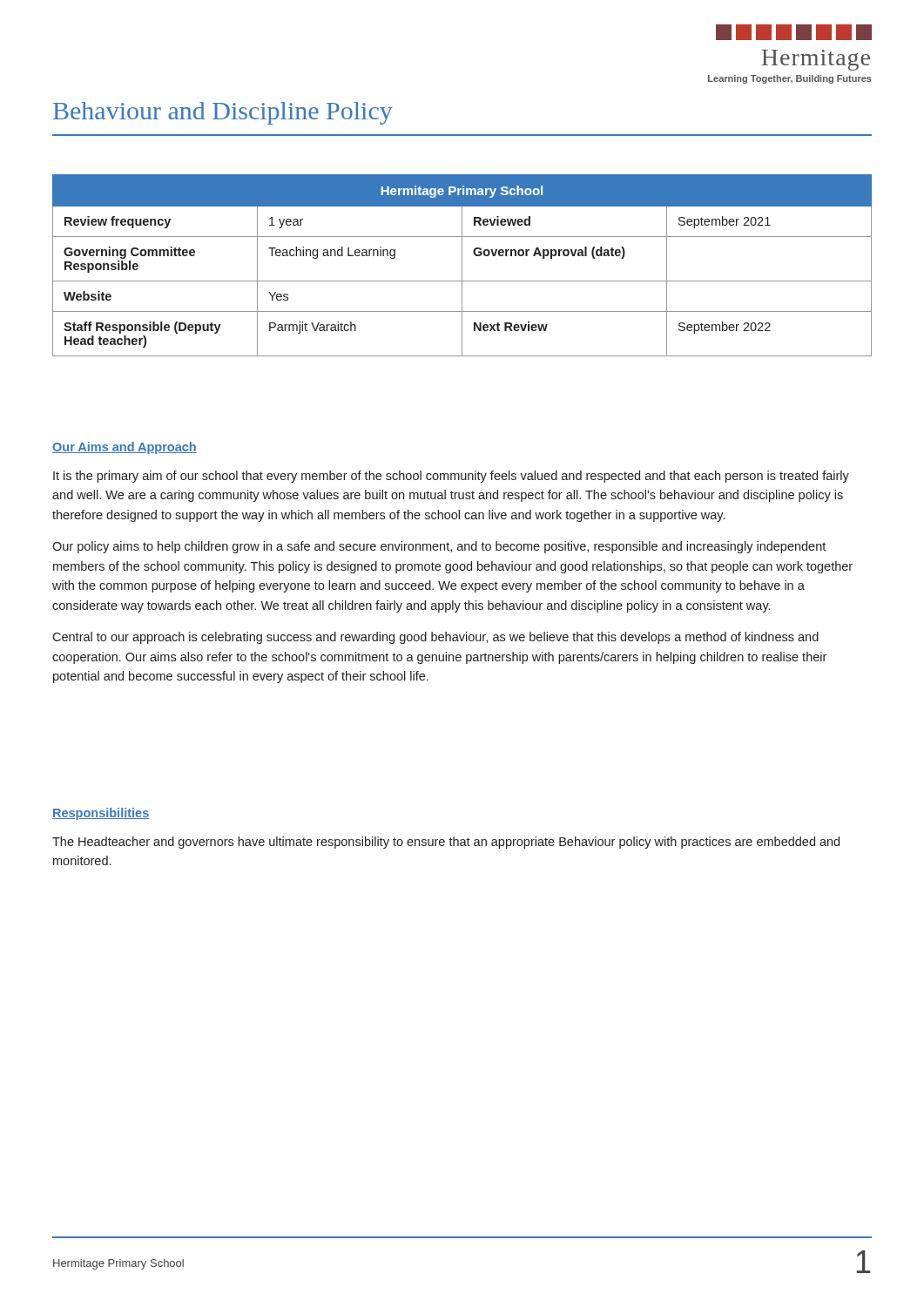Select the table that reads "Parmjit Varaitch"
Viewport: 924px width, 1307px height.
tap(462, 265)
